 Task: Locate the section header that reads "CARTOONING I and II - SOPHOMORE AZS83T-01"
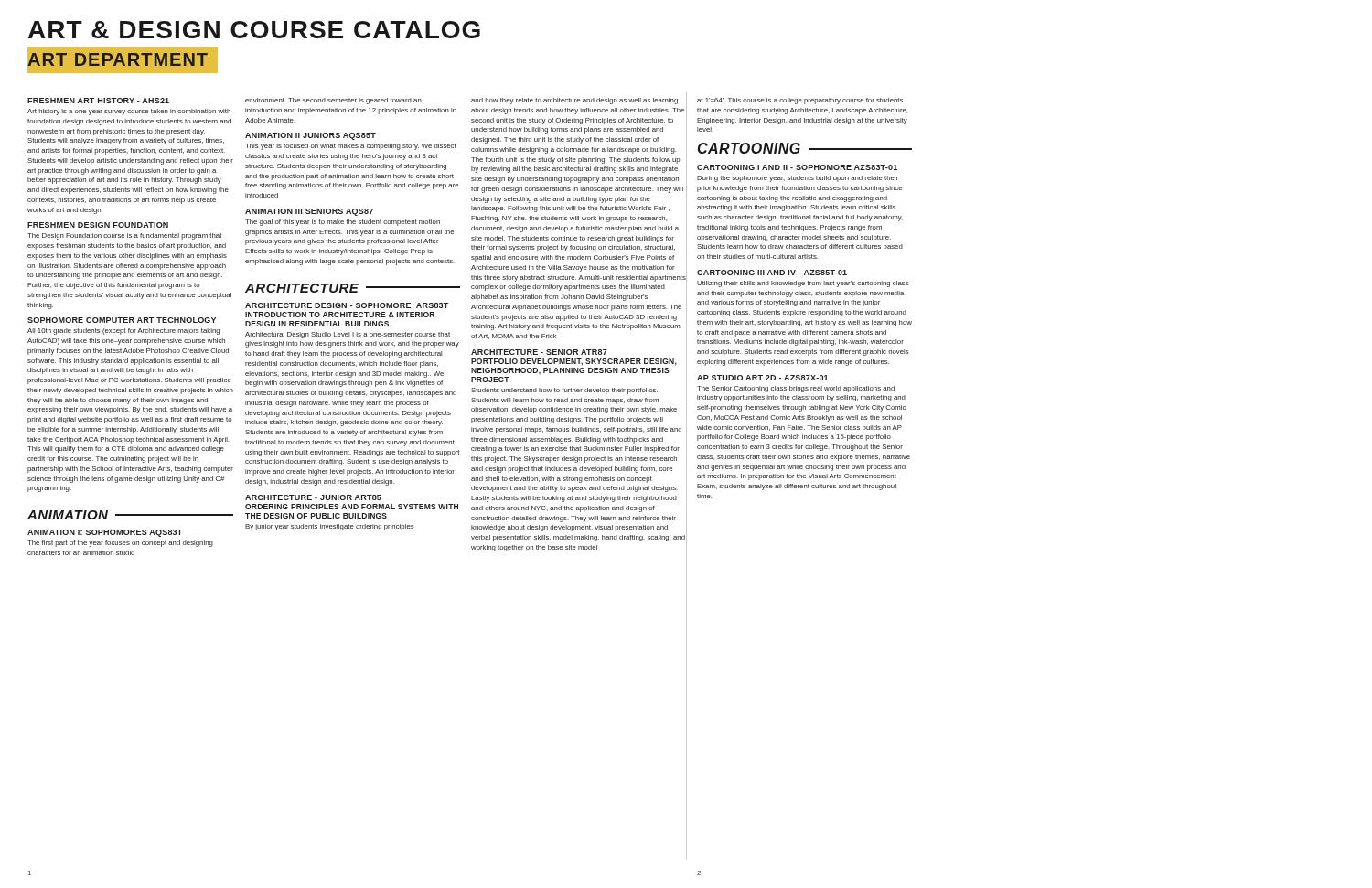[797, 167]
